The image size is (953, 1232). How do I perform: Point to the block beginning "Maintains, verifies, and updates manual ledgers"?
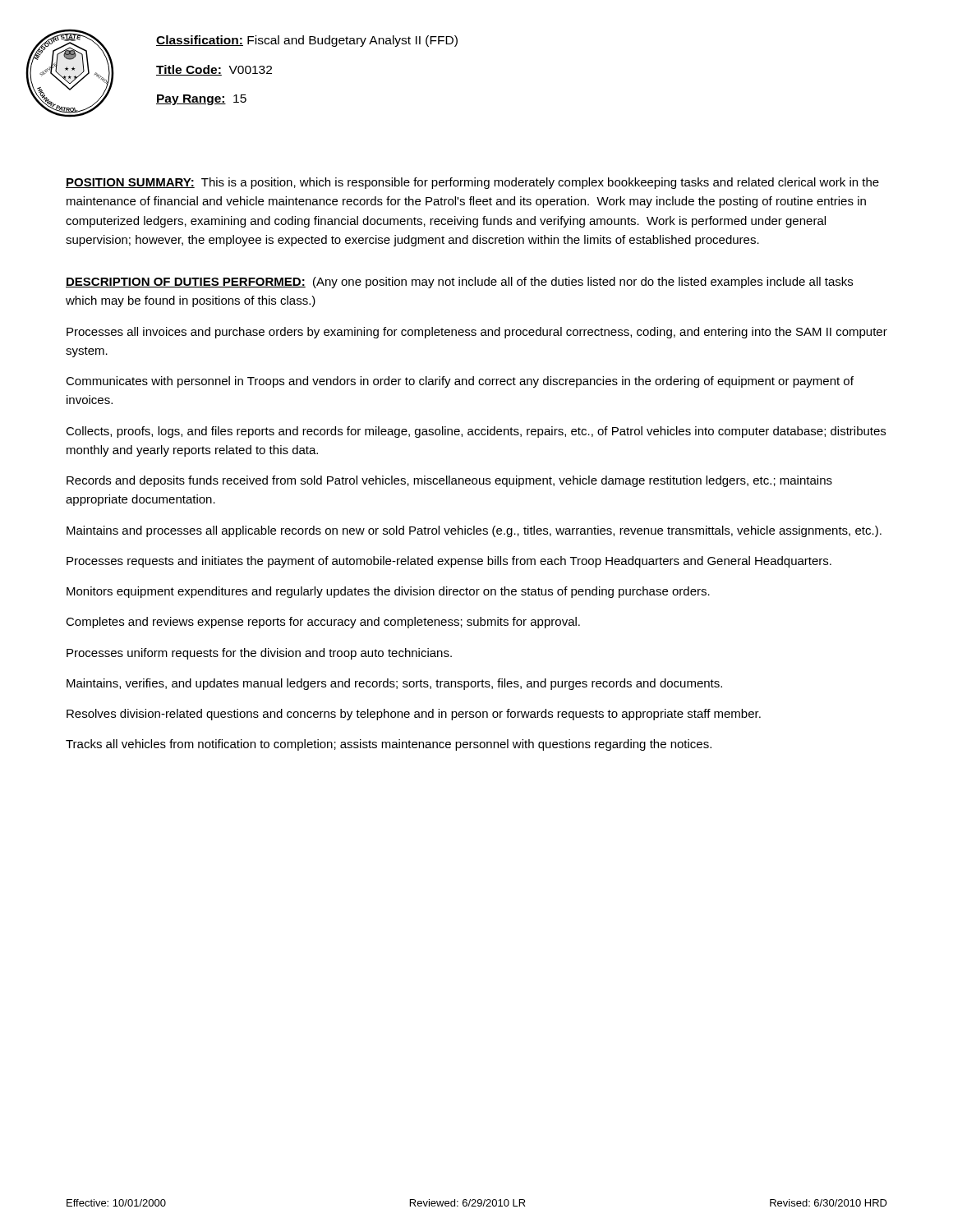pos(395,683)
